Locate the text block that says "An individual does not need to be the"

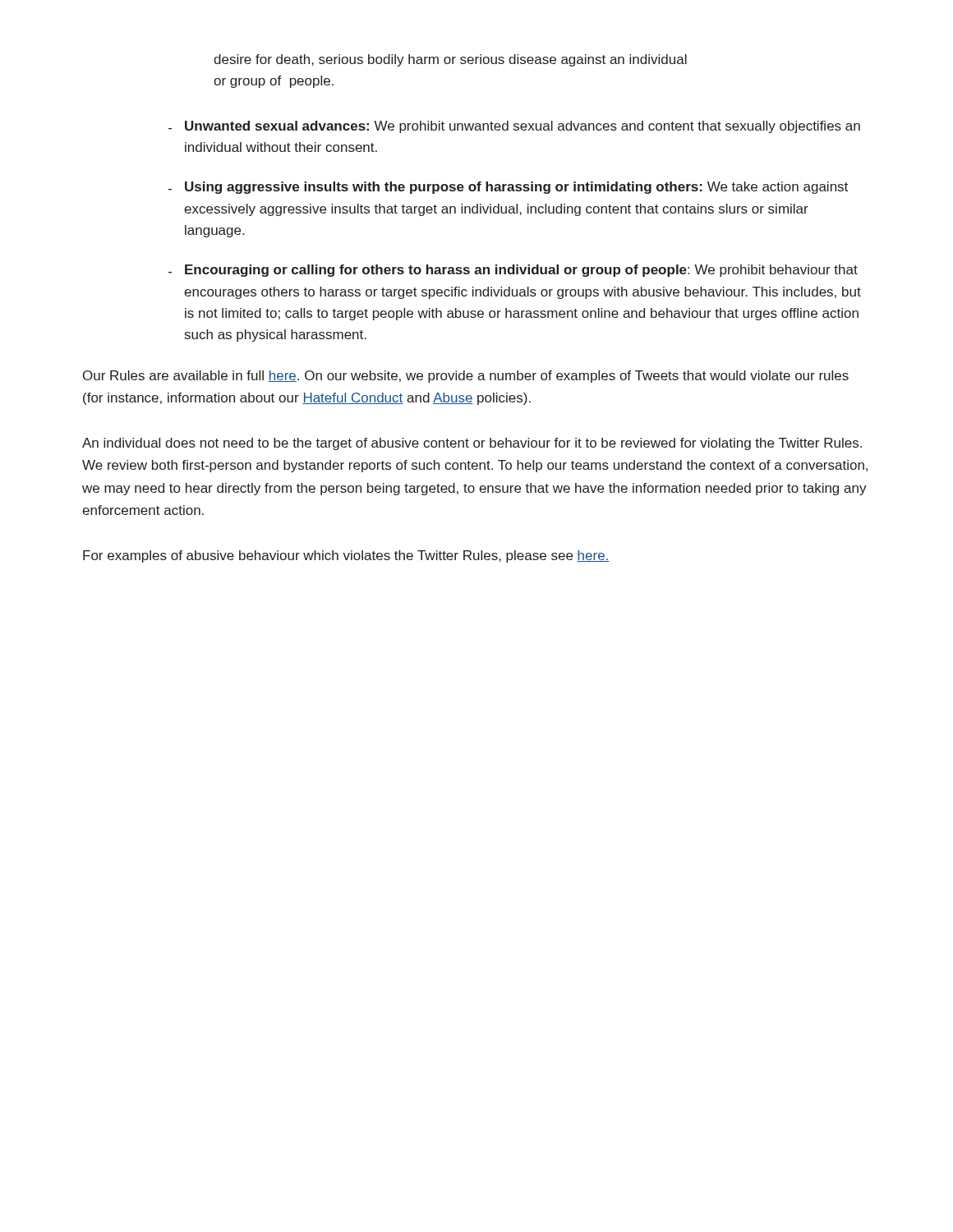point(475,477)
